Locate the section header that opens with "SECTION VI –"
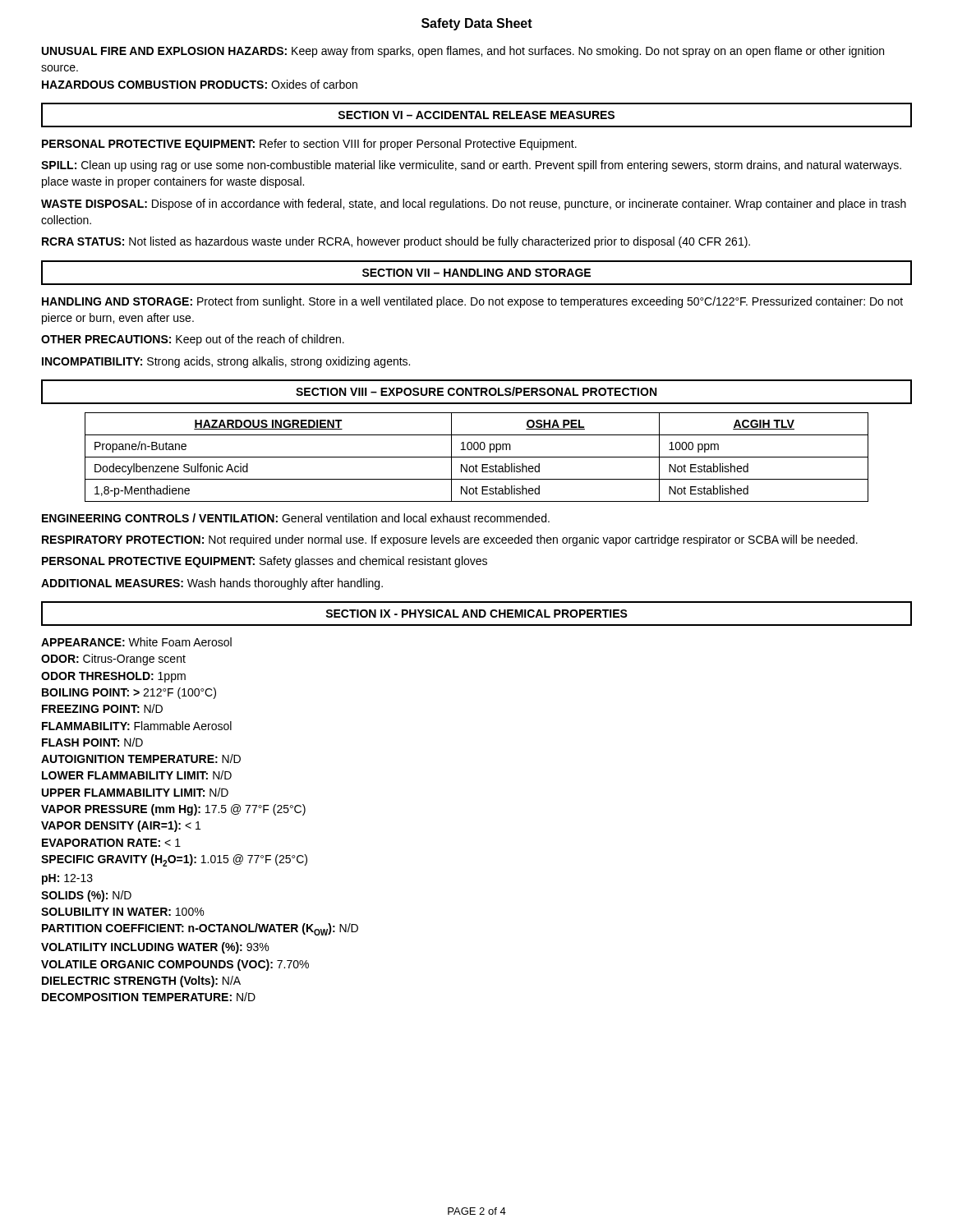This screenshot has height=1232, width=953. pos(476,115)
